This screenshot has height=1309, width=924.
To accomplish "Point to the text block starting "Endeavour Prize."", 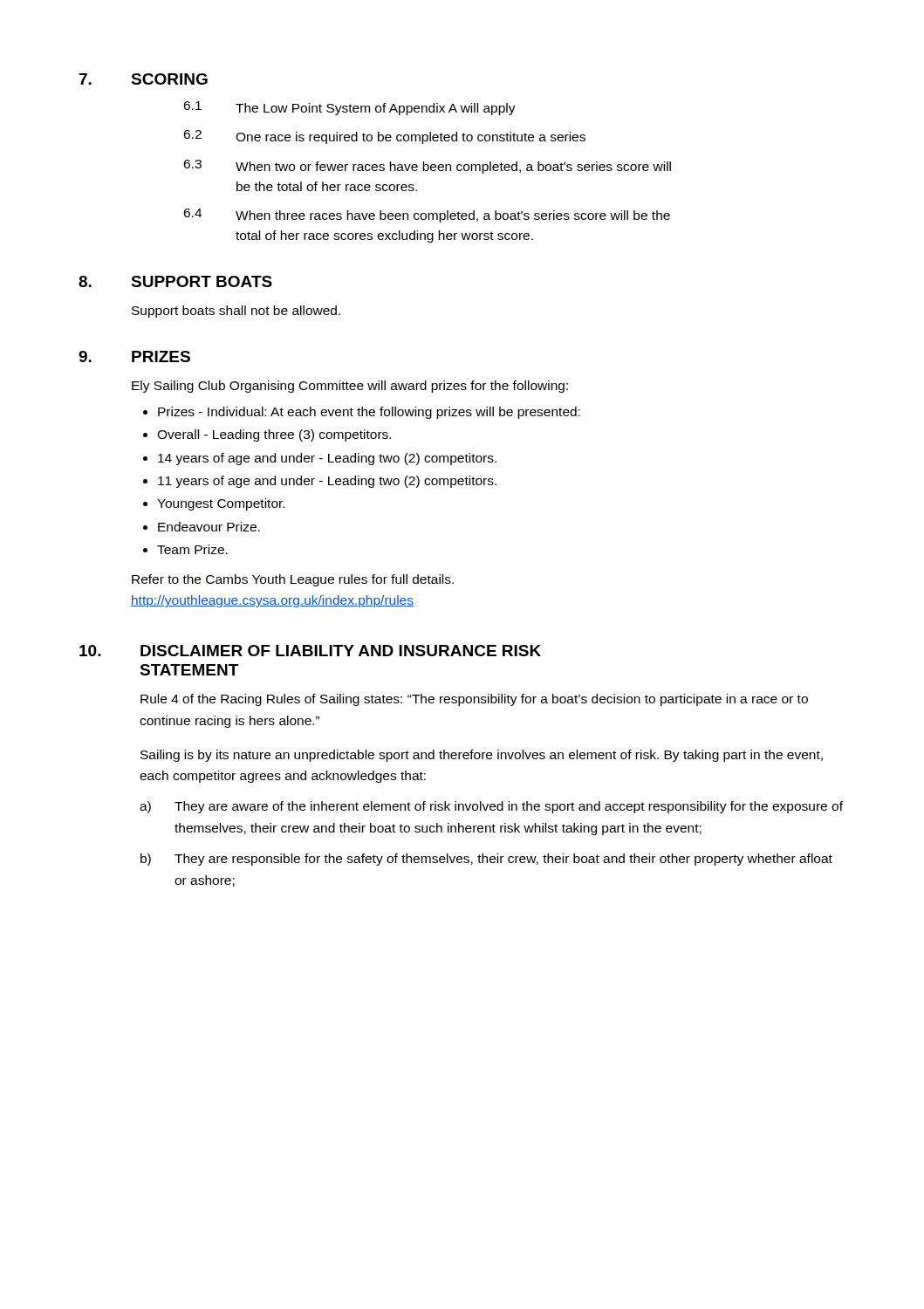I will tap(209, 526).
